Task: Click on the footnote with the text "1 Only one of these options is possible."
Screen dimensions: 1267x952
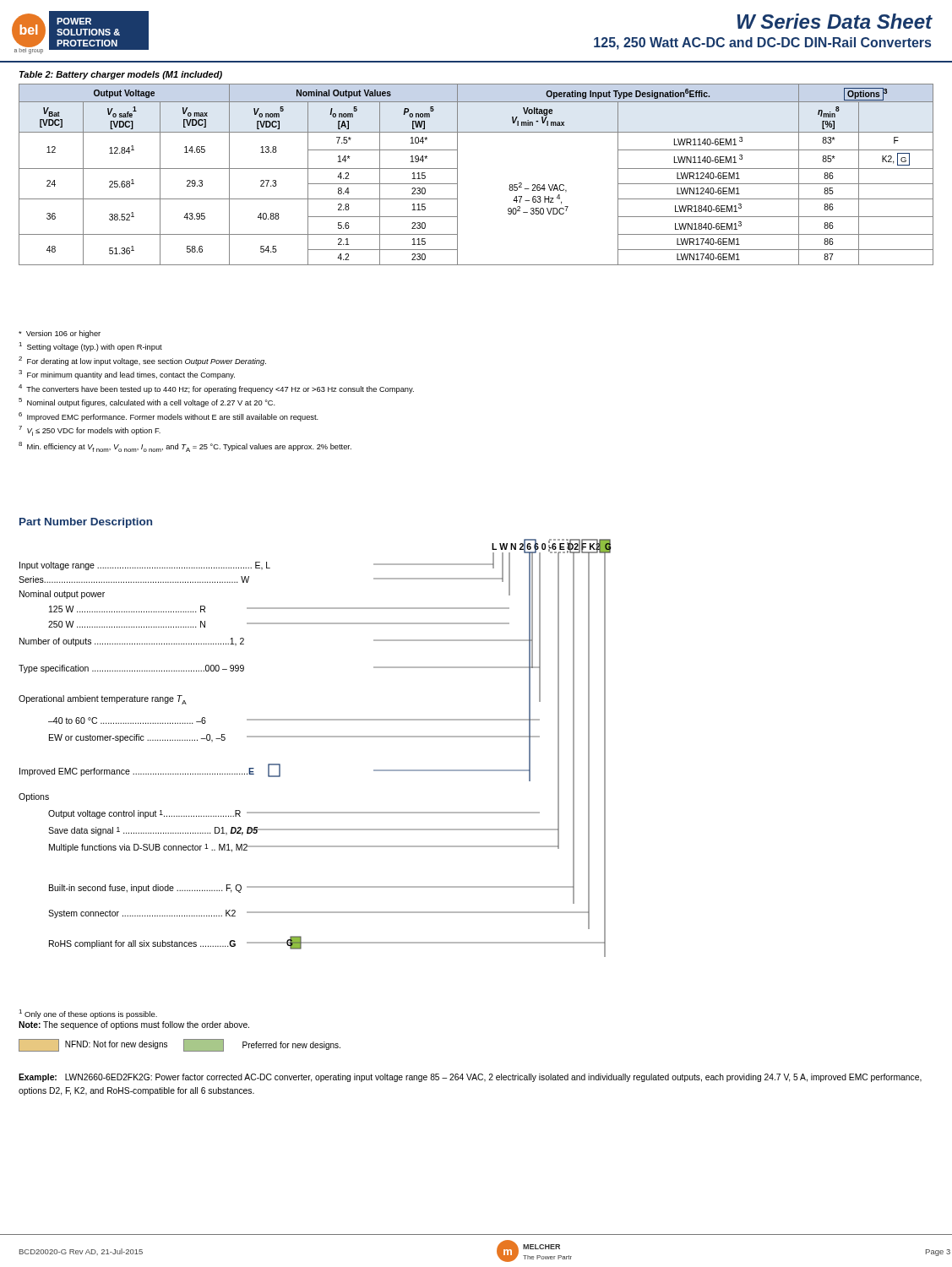Action: [x=88, y=1013]
